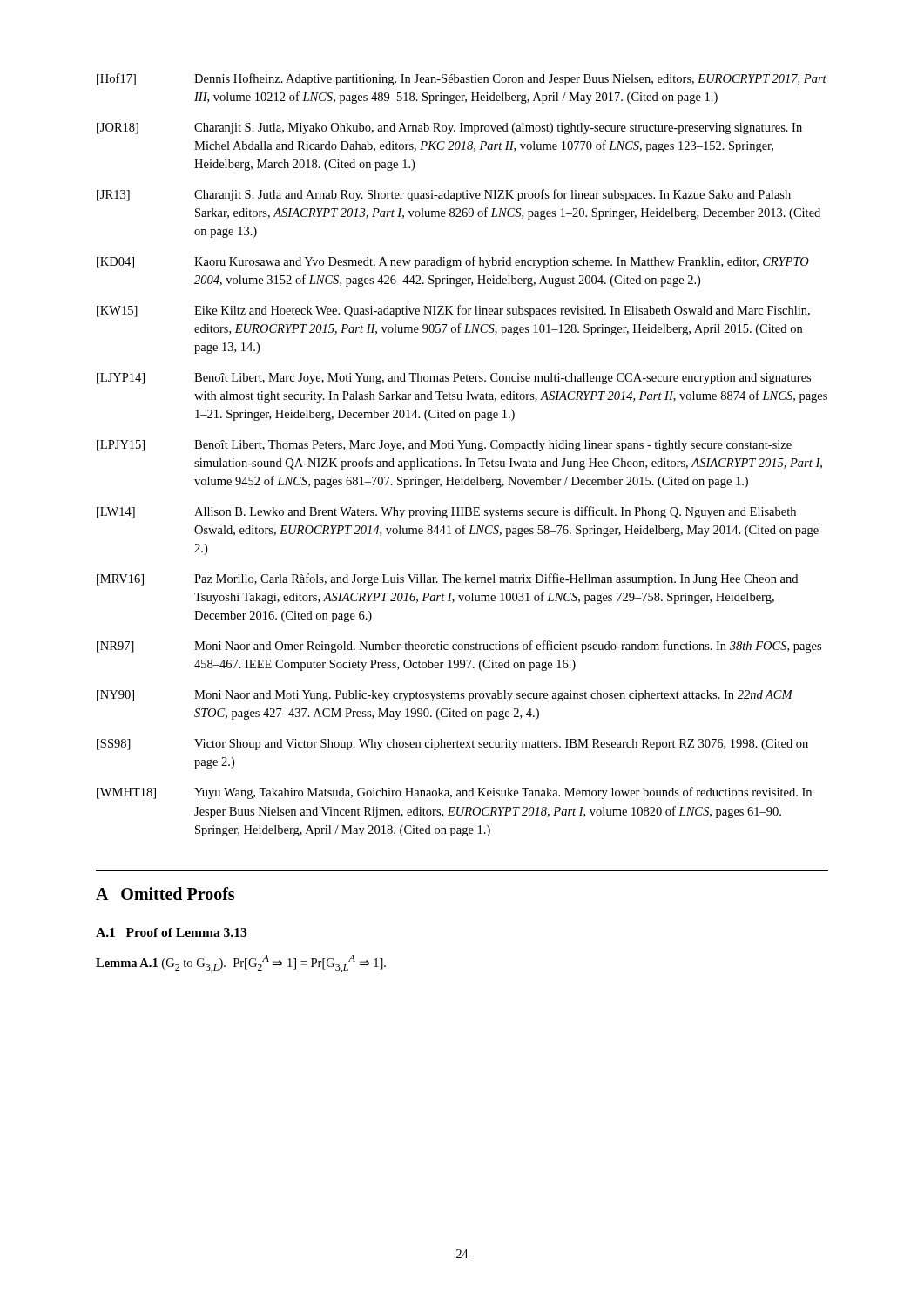Screen dimensions: 1307x924
Task: Locate the text starting "[JOR18] Charanjit S. Jutla, Miyako Ohkubo, and"
Action: coord(462,146)
